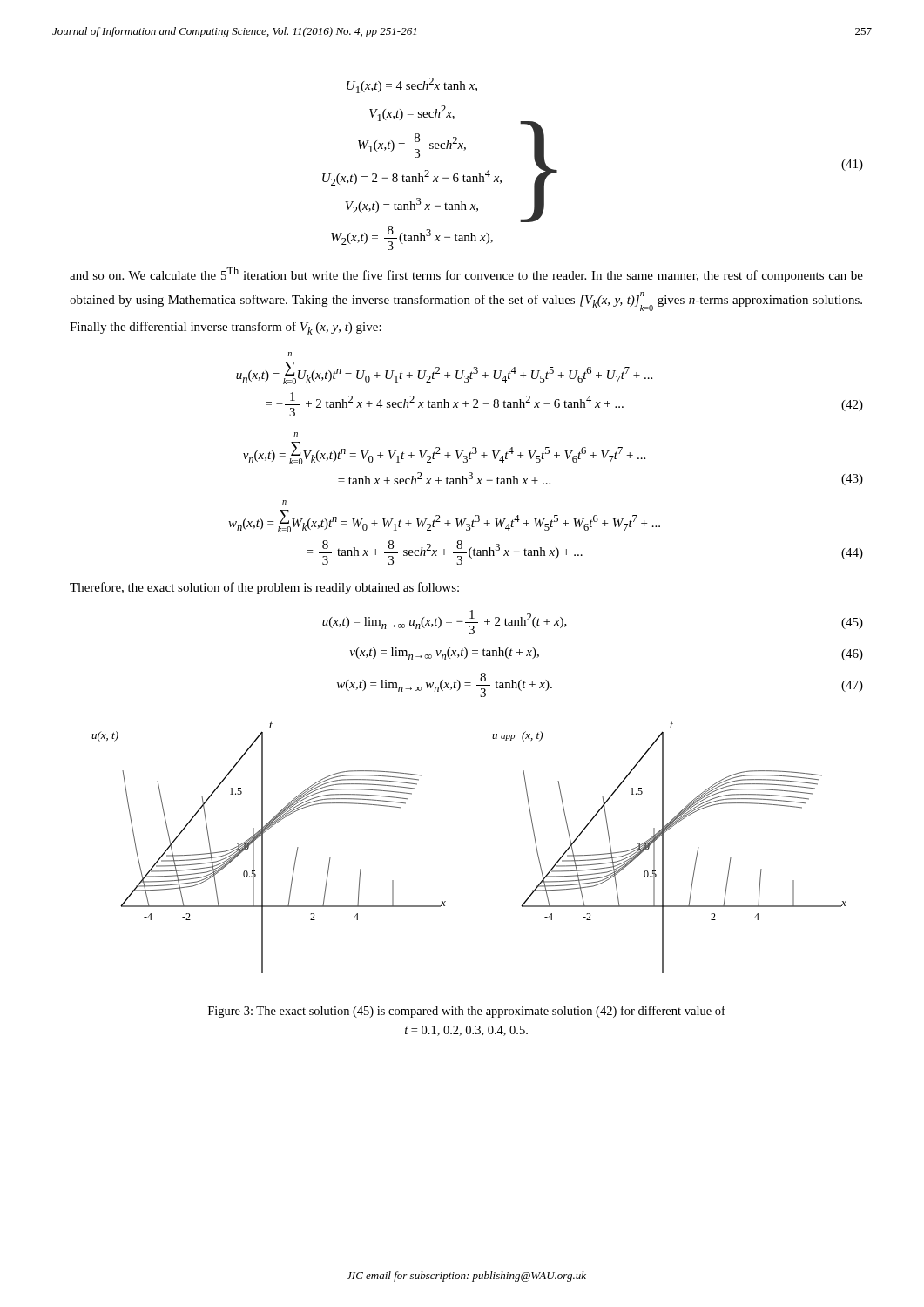Select the text block starting "Therefore, the exact solution of the problem"
924x1307 pixels.
(x=265, y=587)
